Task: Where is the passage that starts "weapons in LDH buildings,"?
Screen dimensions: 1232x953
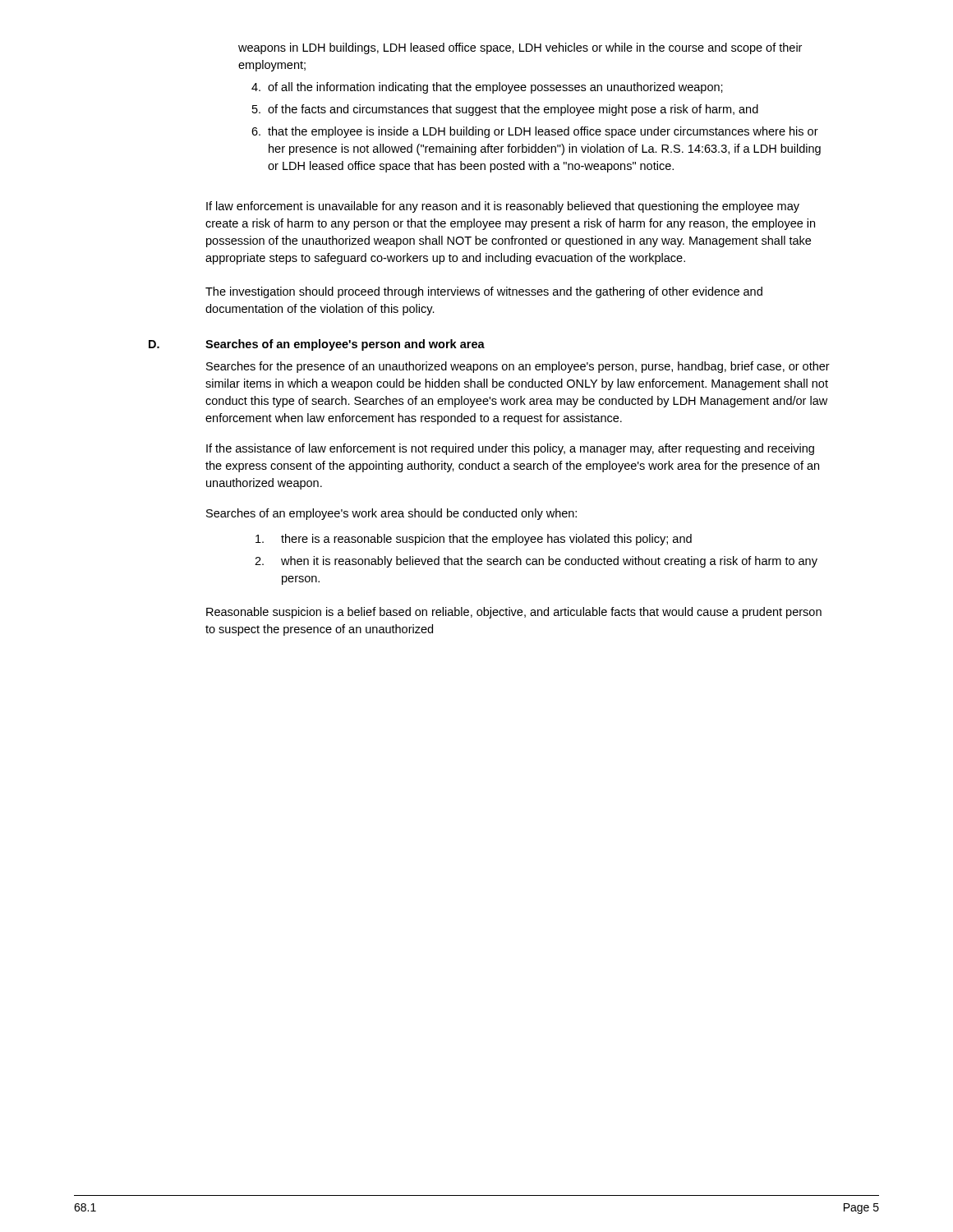Action: pos(520,56)
